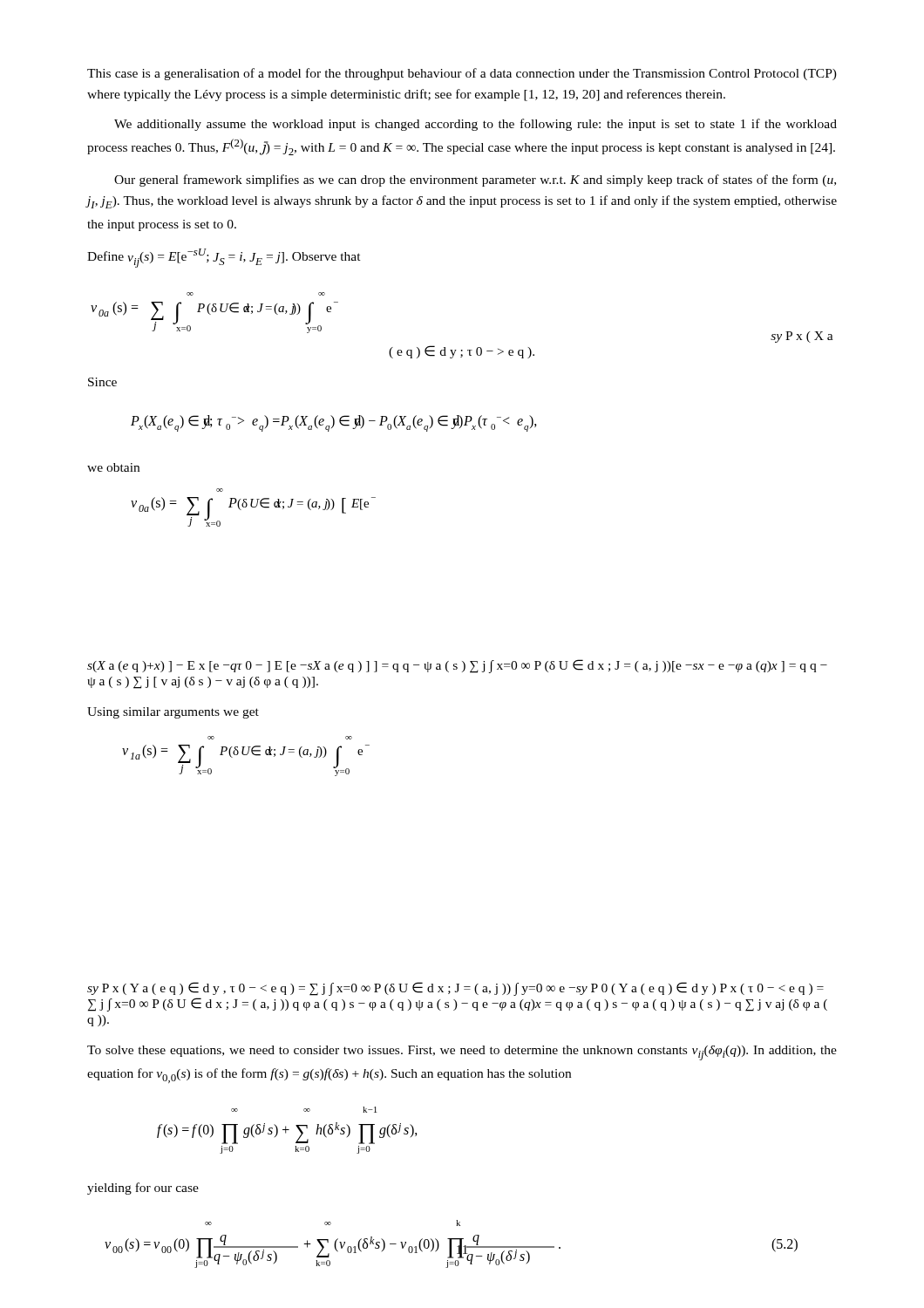
Task: Point to the text block starting "f ( s )"
Action: [x=304, y=1110]
